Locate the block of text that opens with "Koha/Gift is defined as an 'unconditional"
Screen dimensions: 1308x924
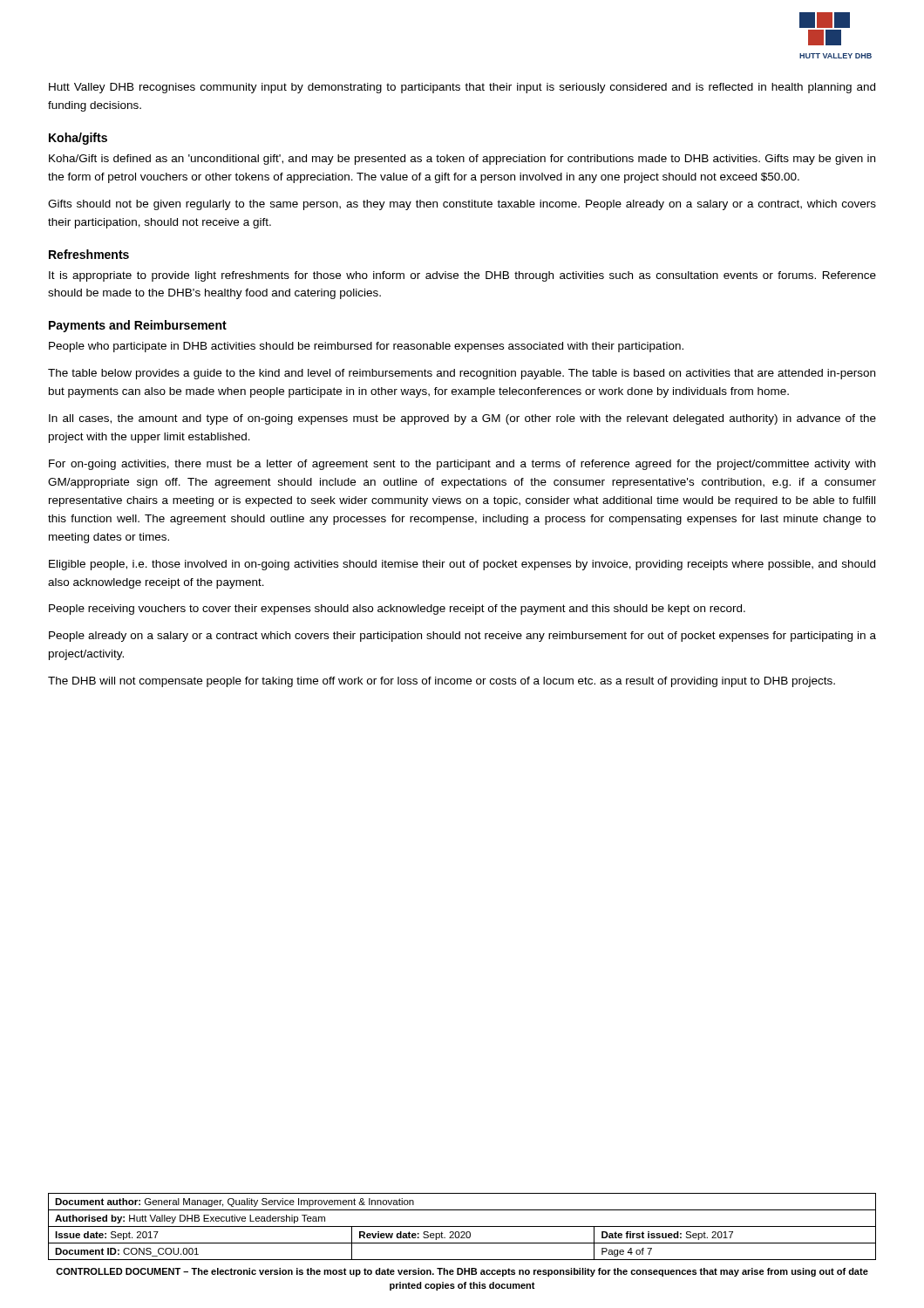(x=462, y=167)
